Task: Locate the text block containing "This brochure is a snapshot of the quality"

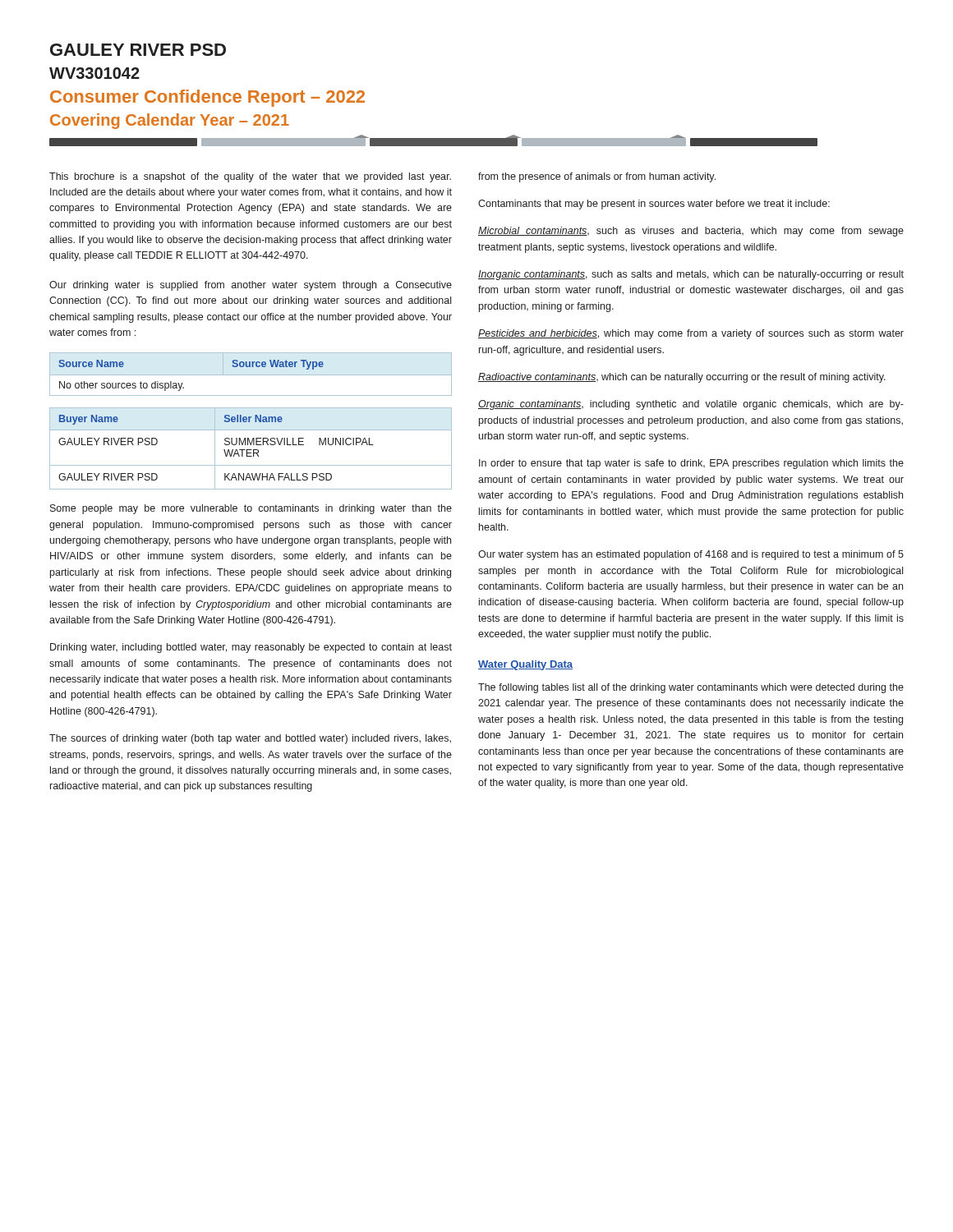Action: (251, 217)
